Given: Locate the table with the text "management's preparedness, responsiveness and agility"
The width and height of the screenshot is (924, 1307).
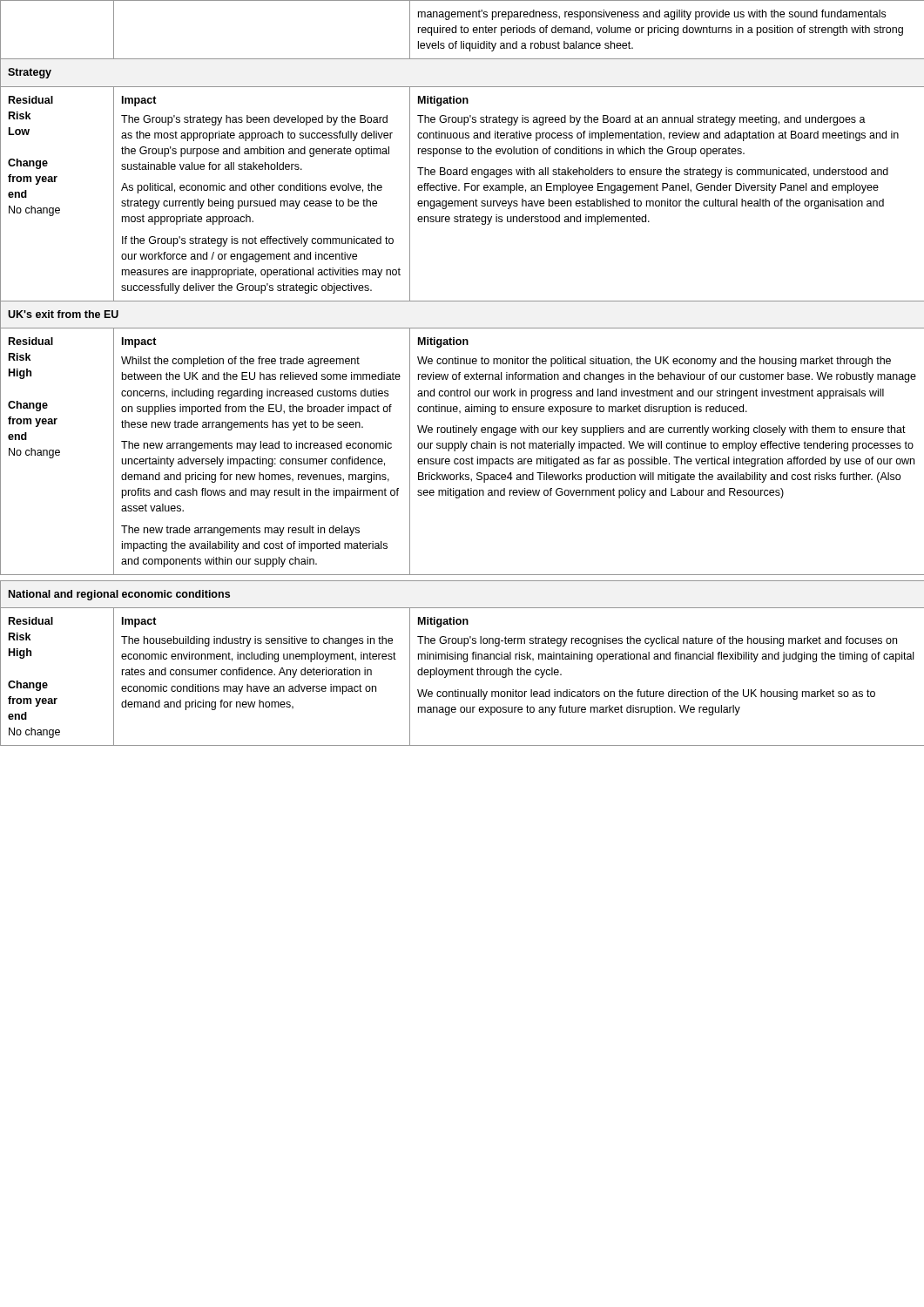Looking at the screenshot, I should pos(462,373).
